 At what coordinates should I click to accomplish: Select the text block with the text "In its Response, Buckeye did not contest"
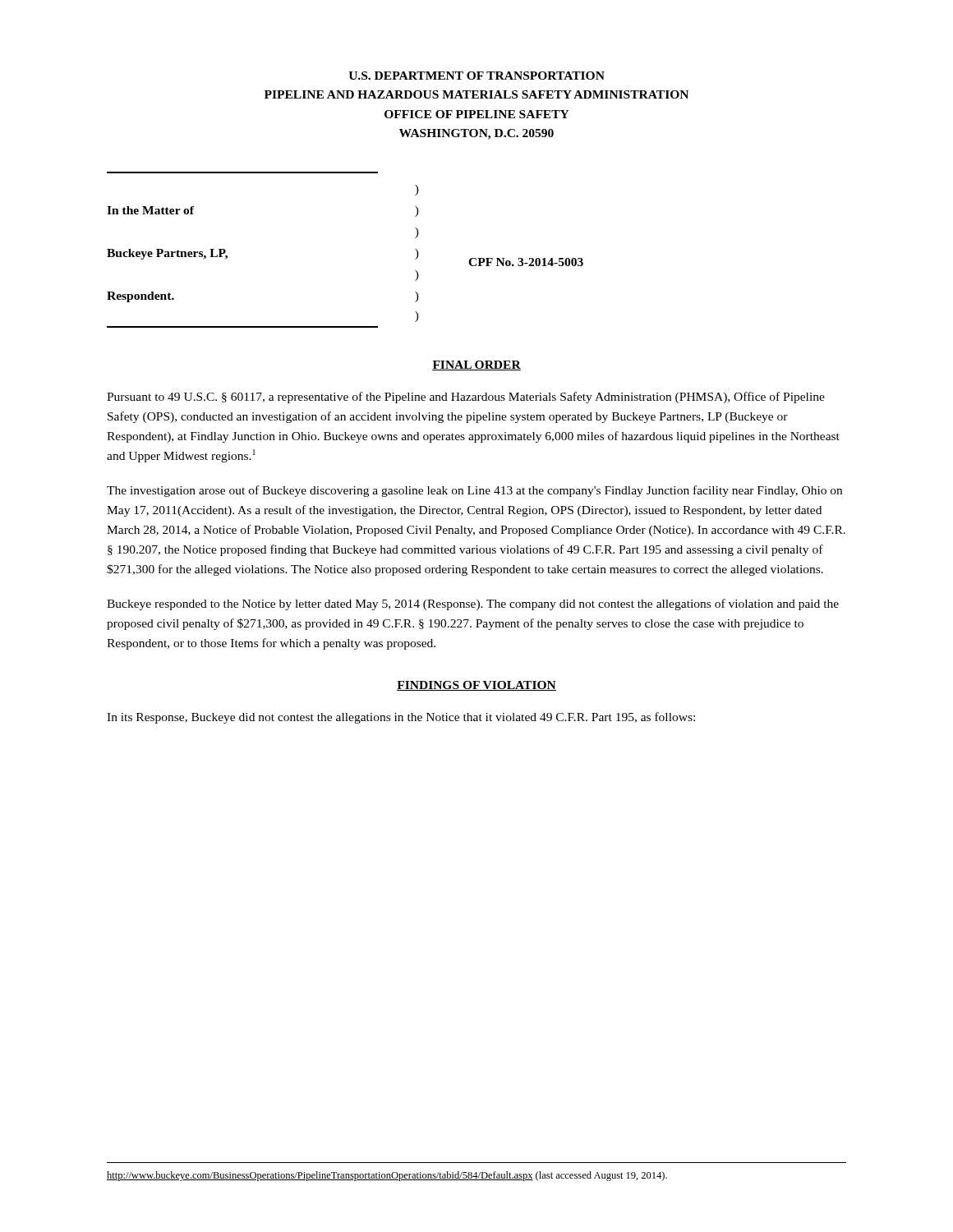tap(401, 717)
